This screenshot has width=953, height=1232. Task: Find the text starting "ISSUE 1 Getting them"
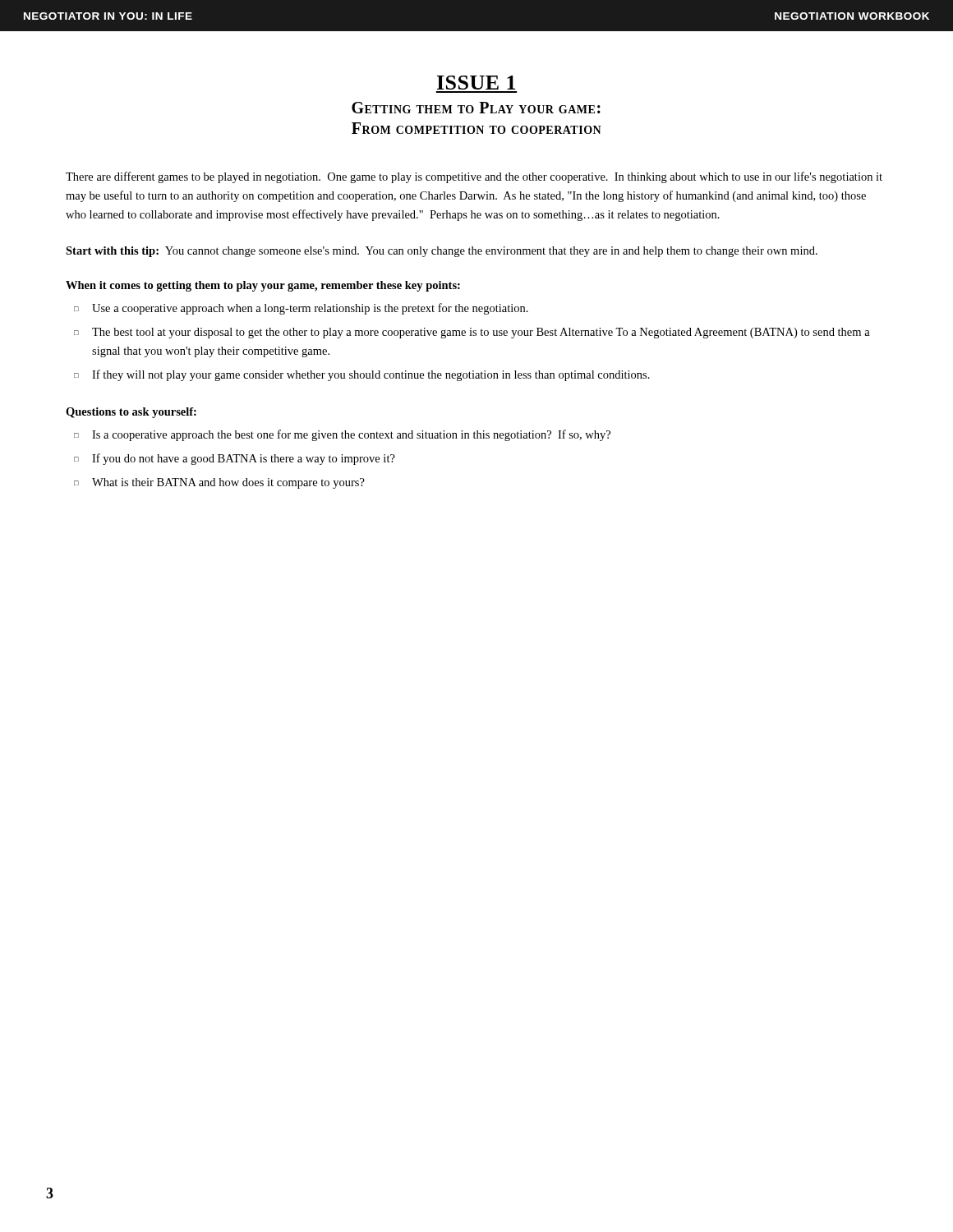point(476,104)
